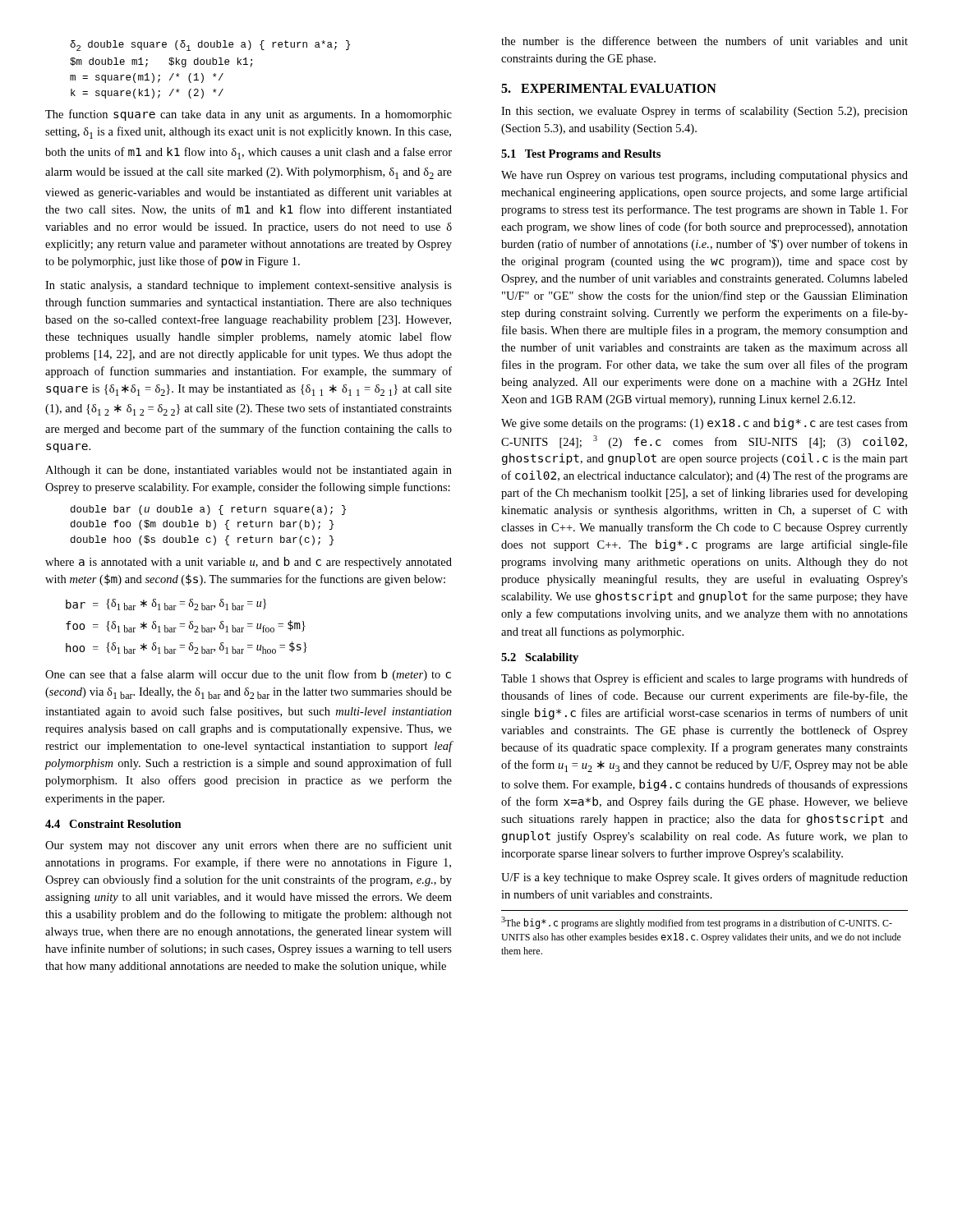Locate the text block with the text "double bar (u double a) {"
Screen dimensions: 1232x953
click(261, 525)
